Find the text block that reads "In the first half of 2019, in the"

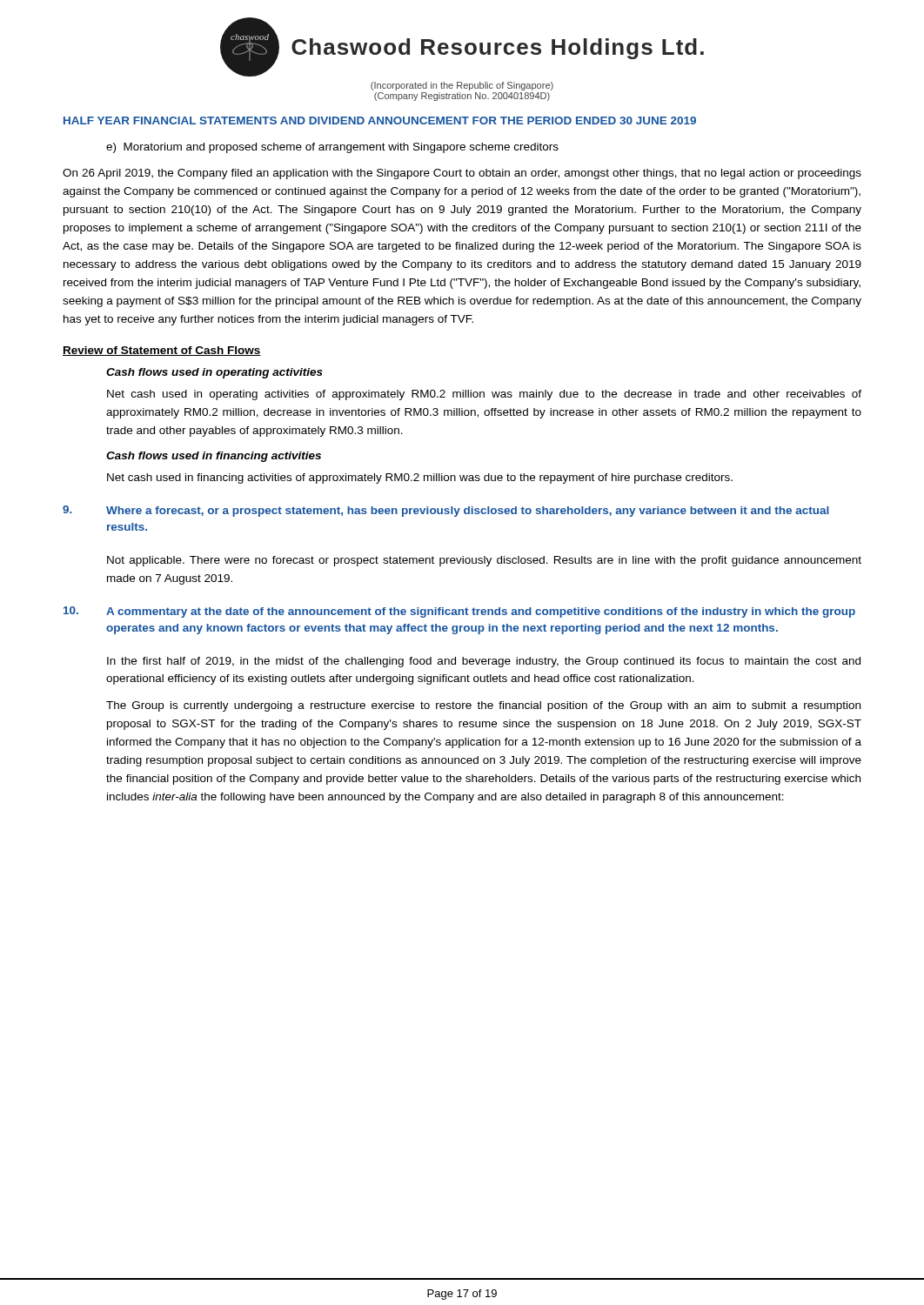(x=484, y=669)
